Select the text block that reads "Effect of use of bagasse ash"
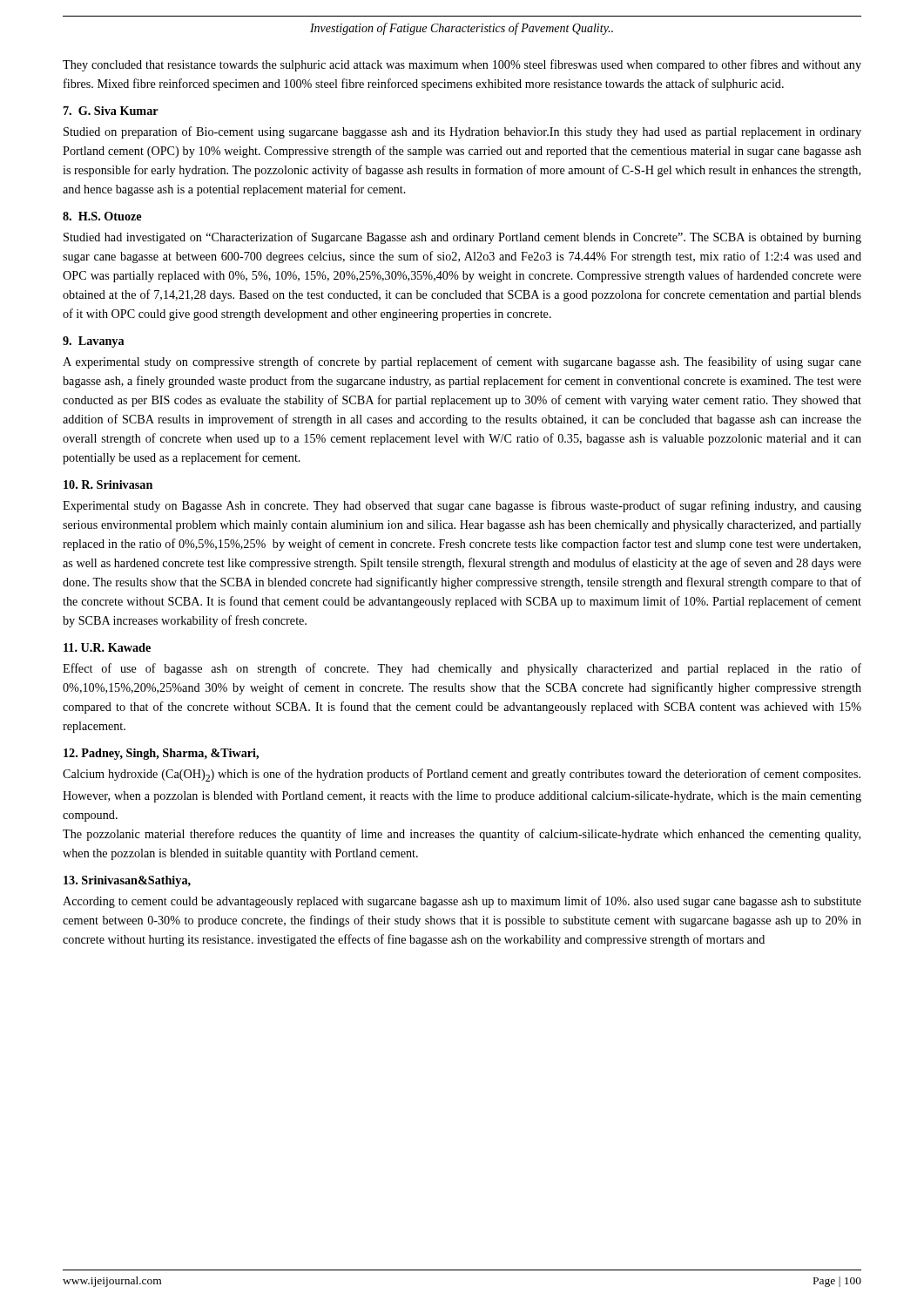 (462, 697)
